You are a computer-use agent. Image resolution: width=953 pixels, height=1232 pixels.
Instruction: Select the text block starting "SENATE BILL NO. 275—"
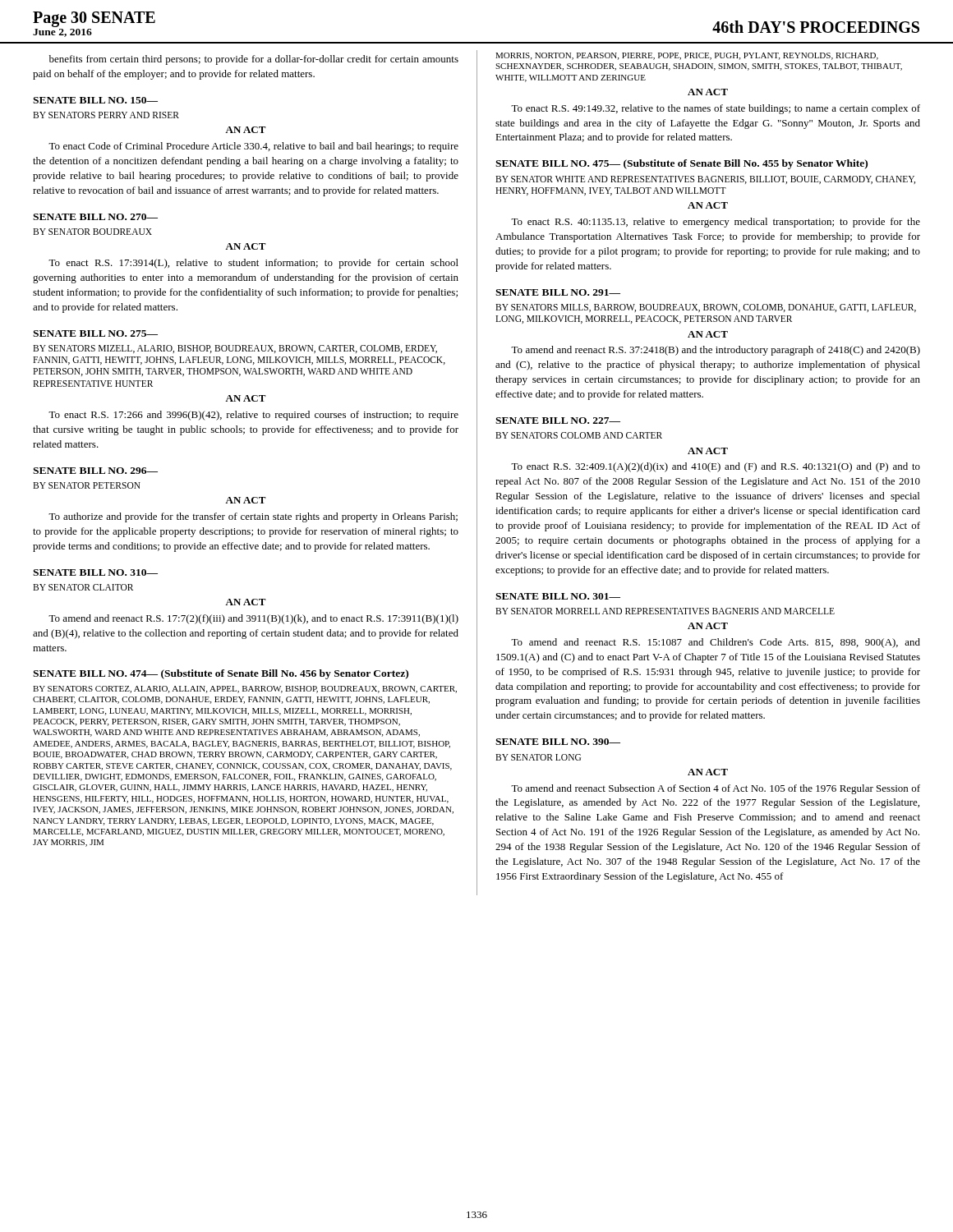(x=246, y=389)
